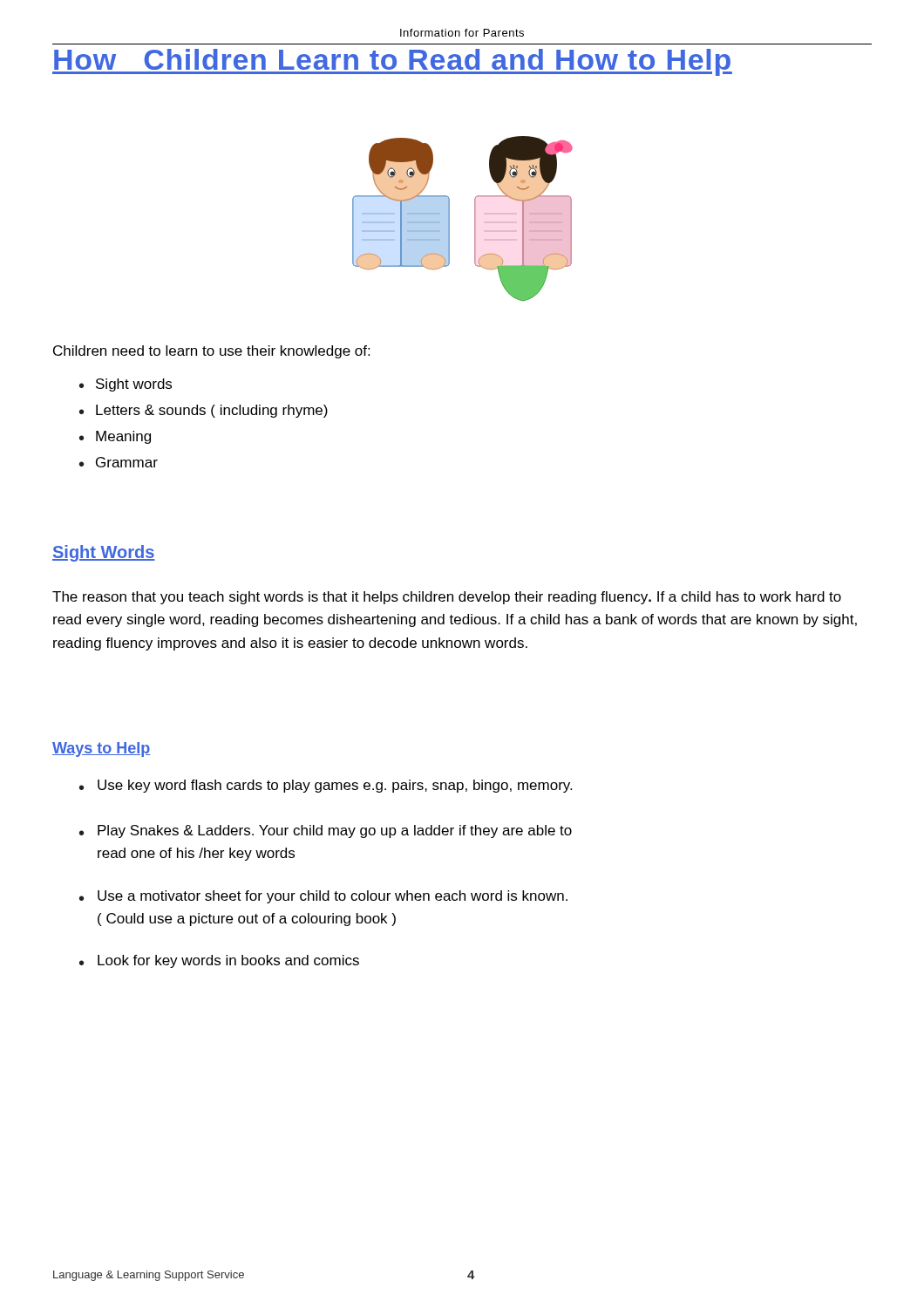Point to the block beginning "• Look for"

tap(219, 963)
